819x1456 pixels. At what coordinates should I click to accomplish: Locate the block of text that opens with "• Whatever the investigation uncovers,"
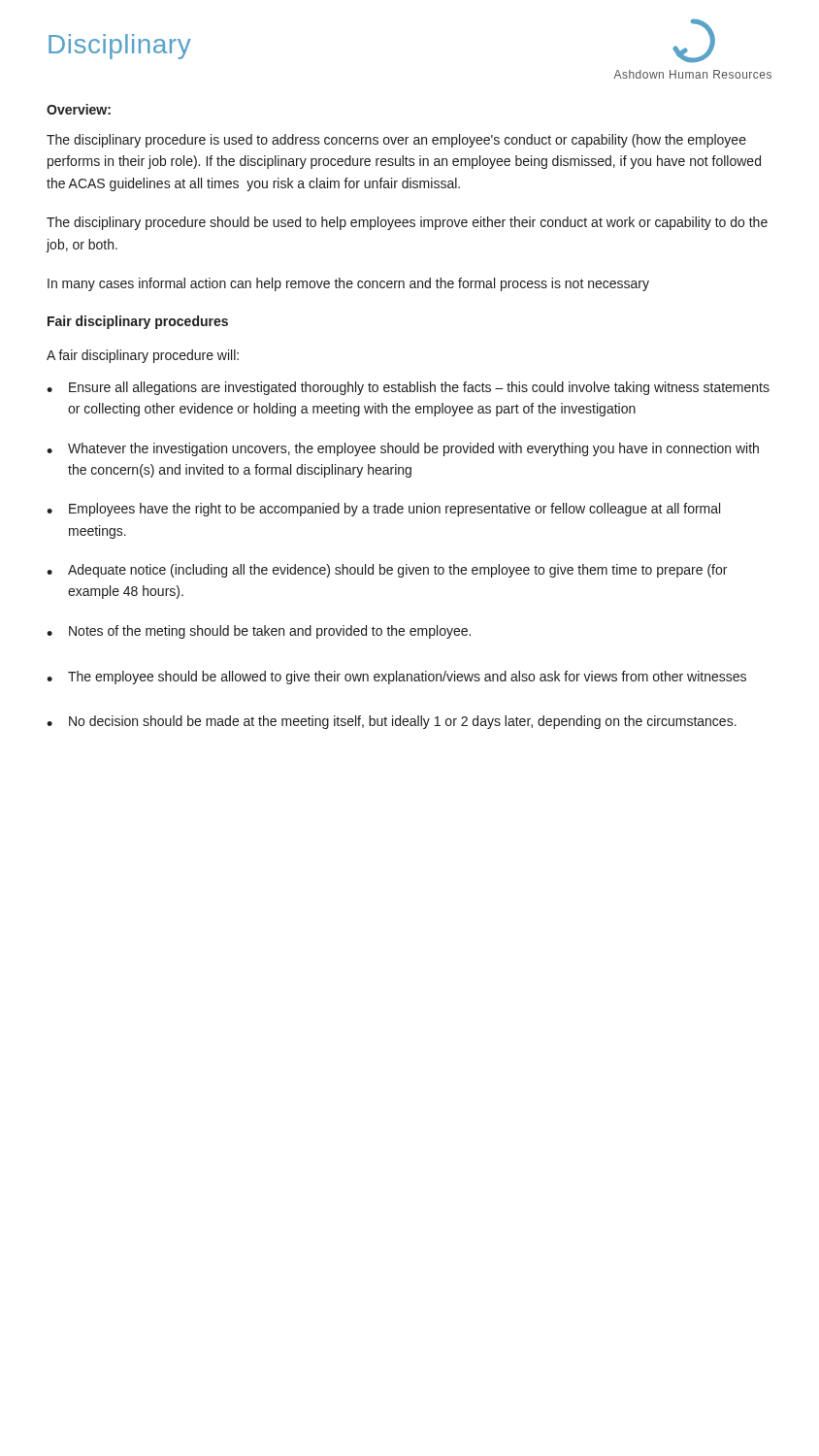coord(410,459)
